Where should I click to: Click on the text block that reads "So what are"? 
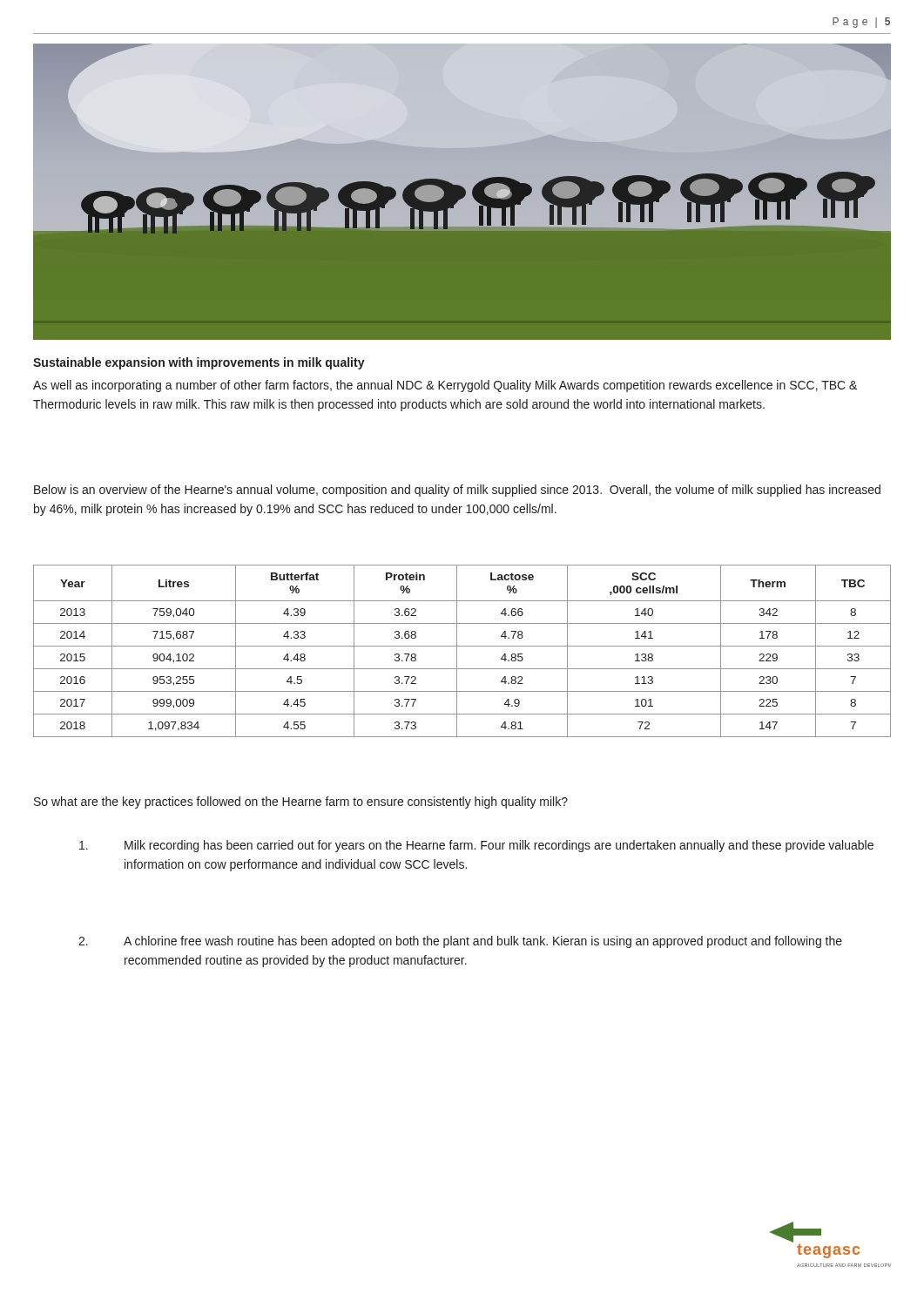pyautogui.click(x=300, y=802)
